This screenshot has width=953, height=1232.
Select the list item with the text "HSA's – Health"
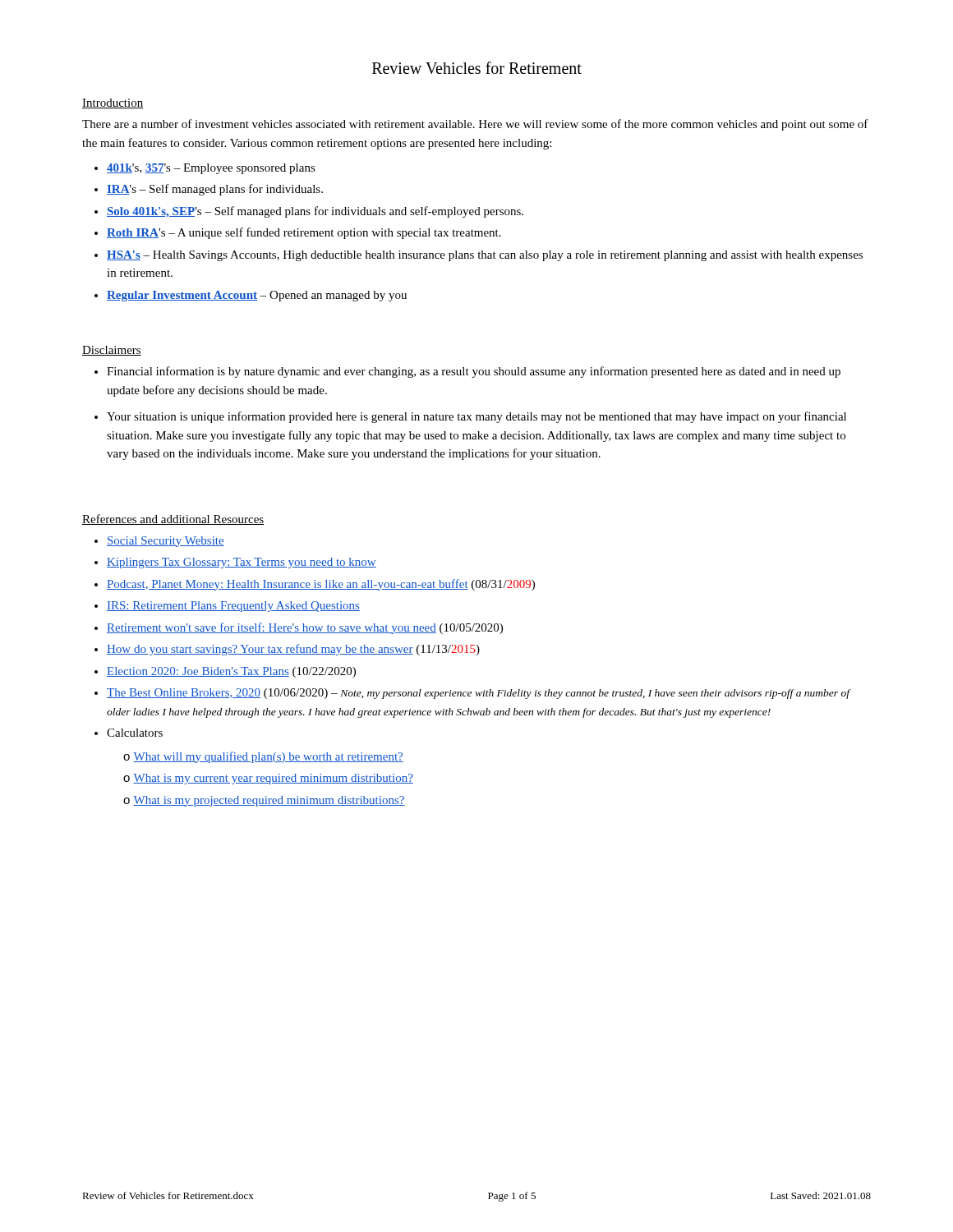point(485,263)
